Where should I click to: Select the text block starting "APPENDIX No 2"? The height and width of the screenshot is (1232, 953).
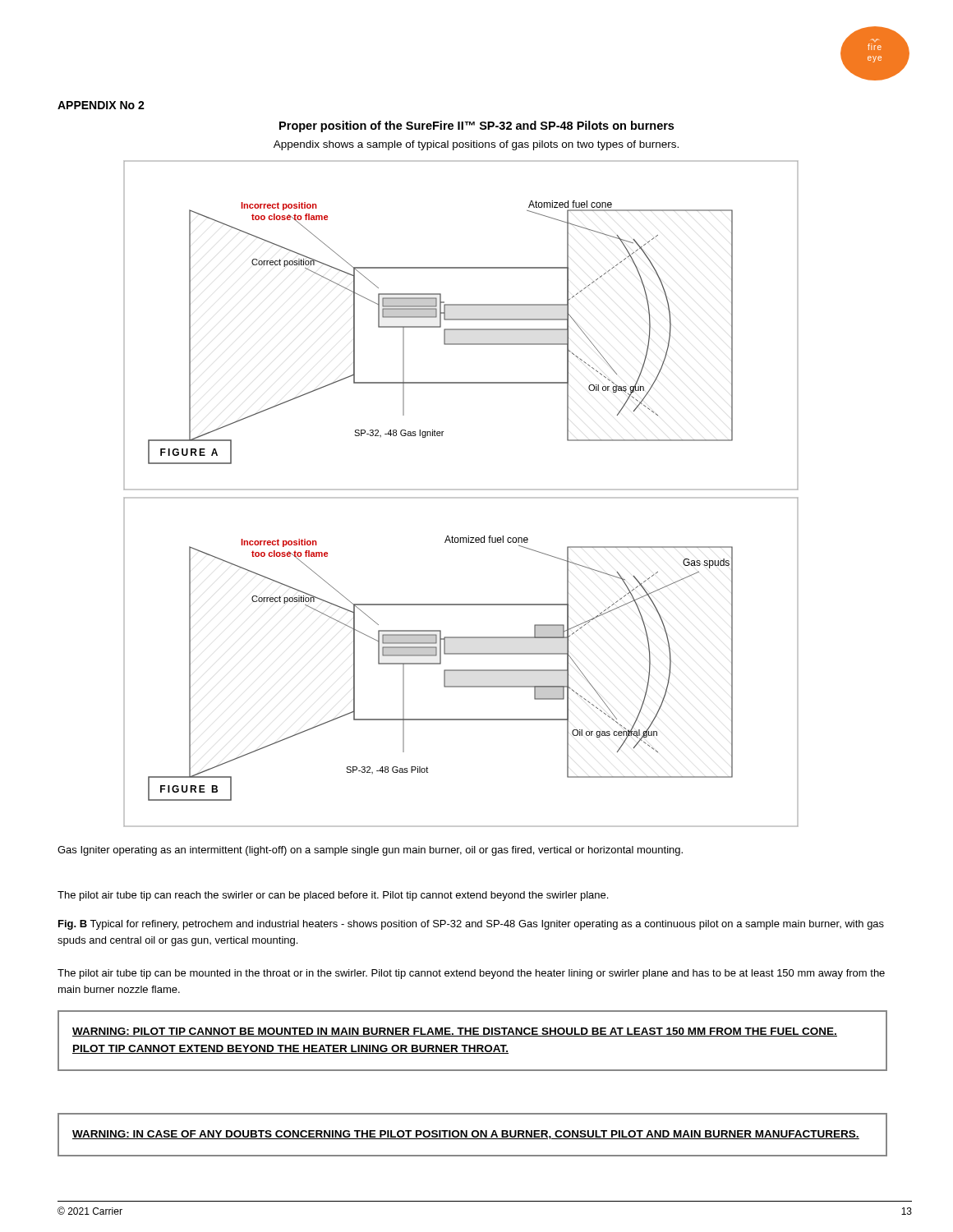click(101, 105)
